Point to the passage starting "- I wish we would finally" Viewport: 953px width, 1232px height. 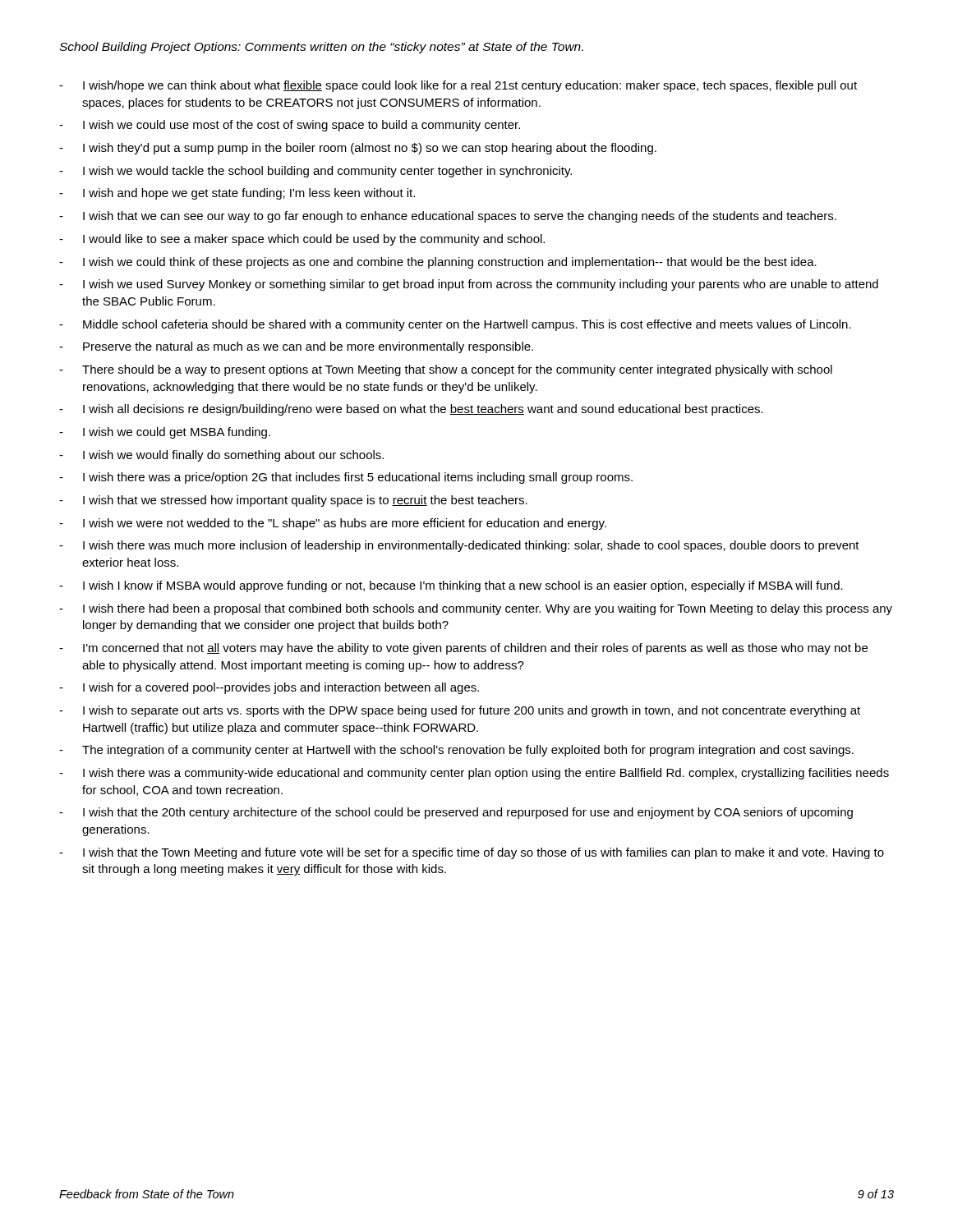(221, 456)
